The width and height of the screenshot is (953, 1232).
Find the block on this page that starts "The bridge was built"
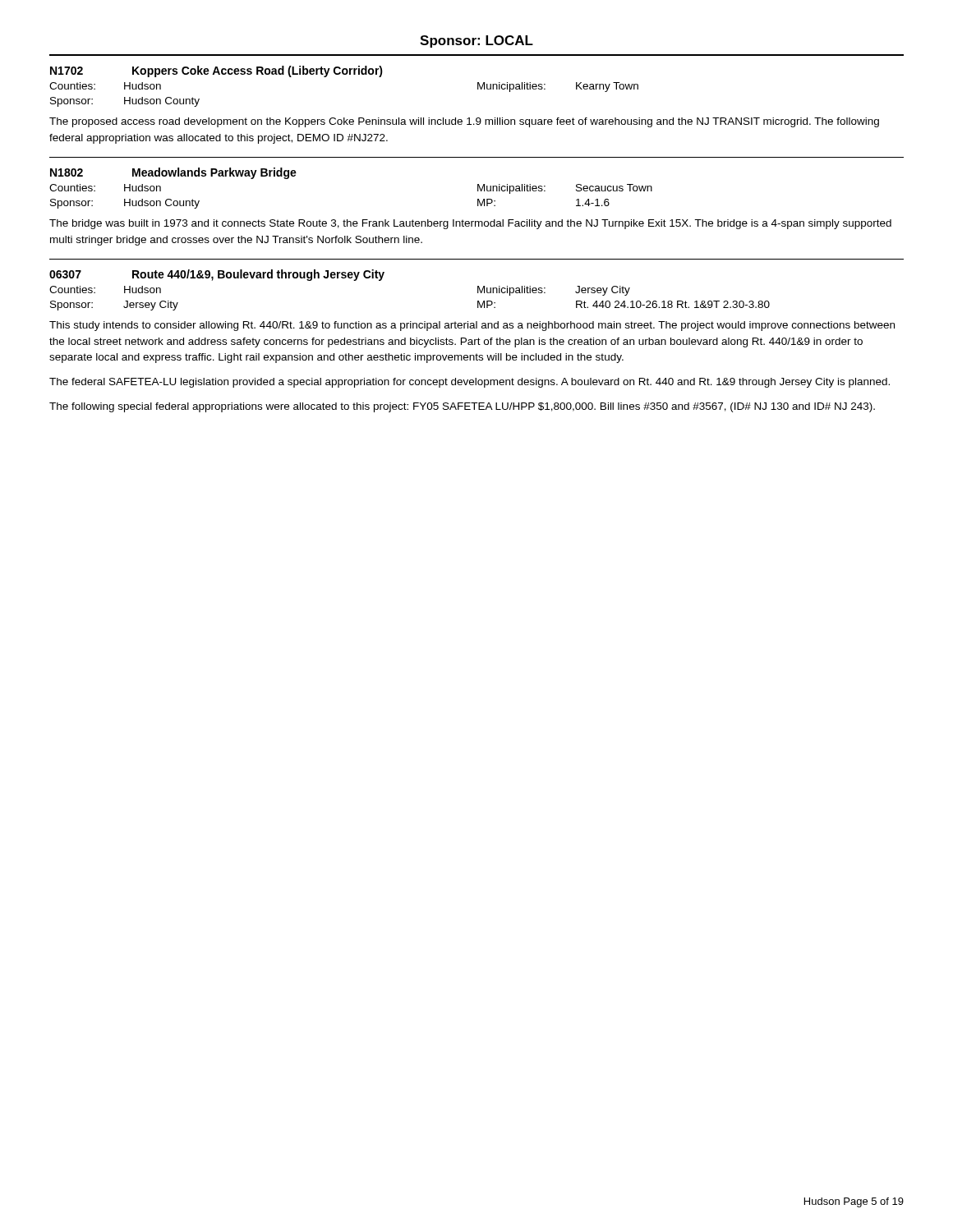(x=471, y=231)
